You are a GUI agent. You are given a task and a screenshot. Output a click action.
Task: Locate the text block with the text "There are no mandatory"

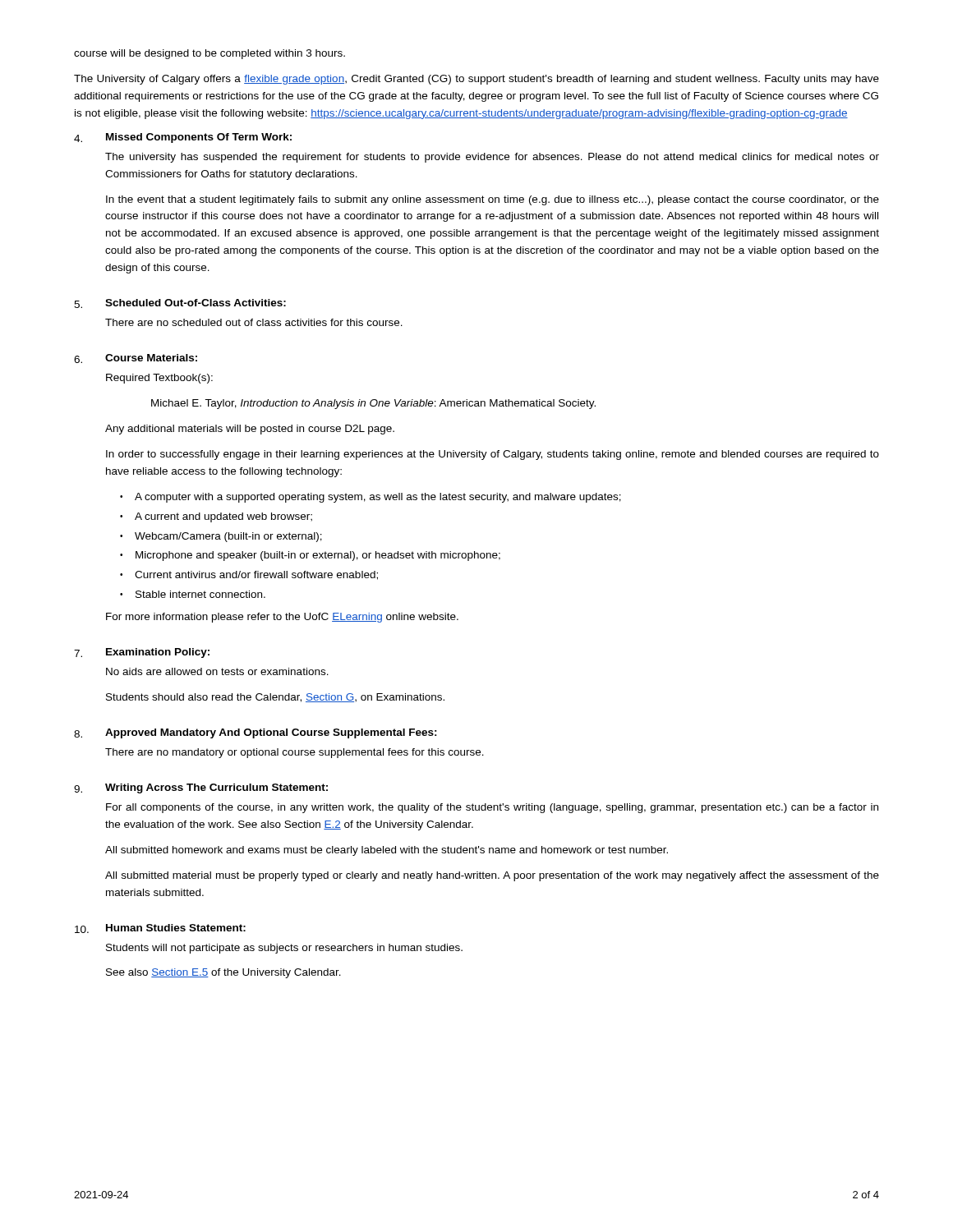pyautogui.click(x=295, y=752)
